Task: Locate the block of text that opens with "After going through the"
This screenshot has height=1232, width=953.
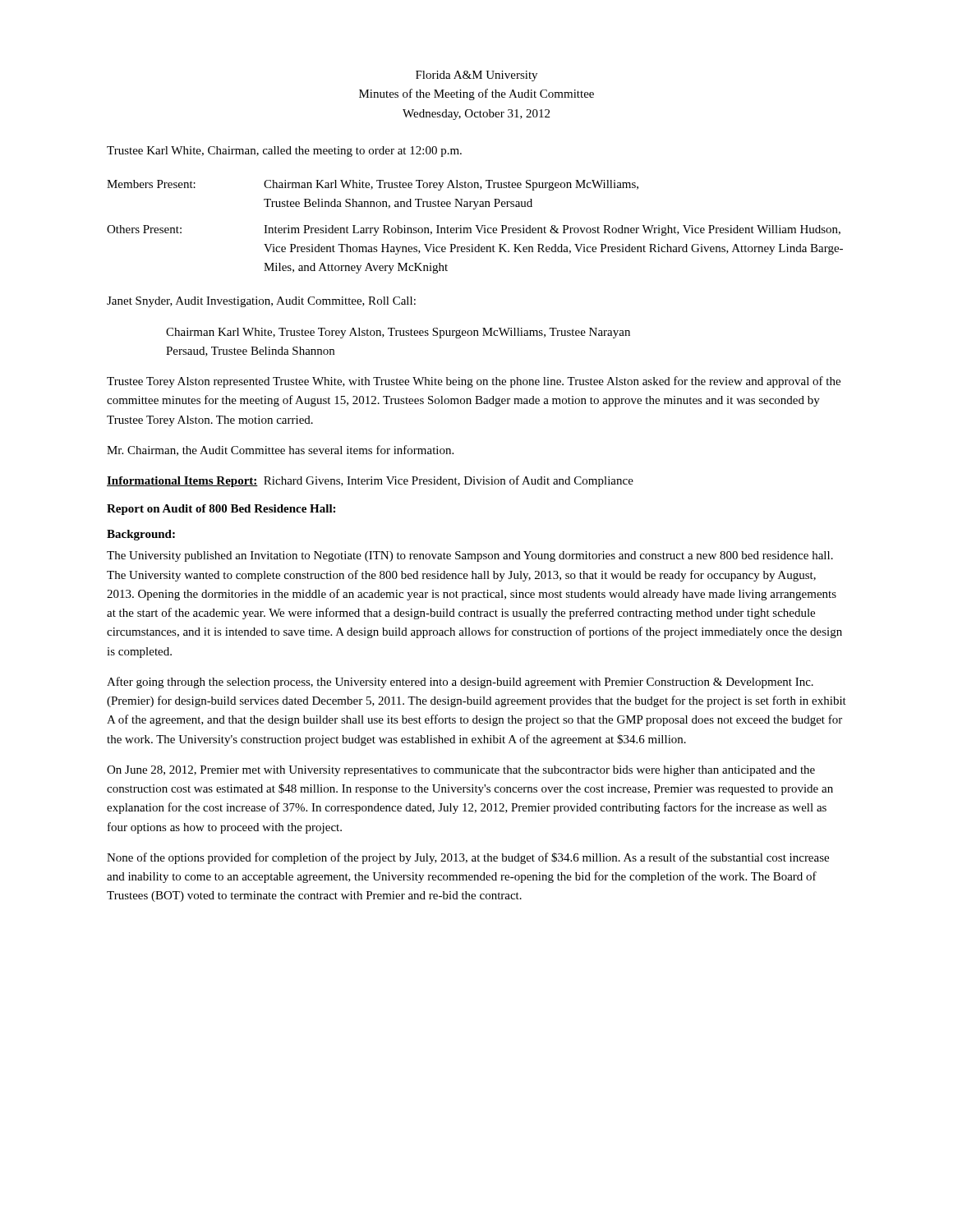Action: (x=476, y=710)
